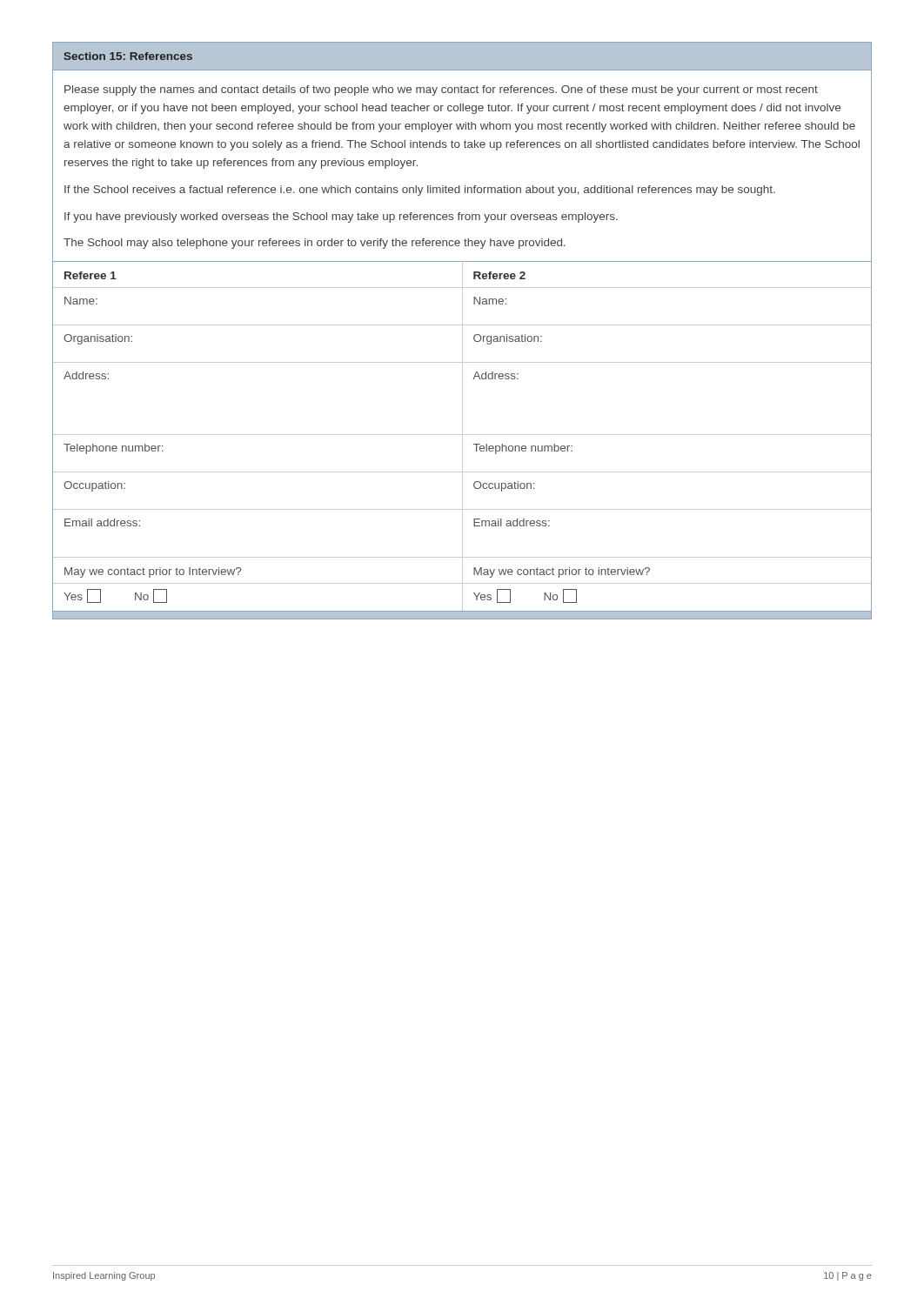Point to the block beginning "If you have previously worked"
This screenshot has height=1305, width=924.
pos(462,217)
